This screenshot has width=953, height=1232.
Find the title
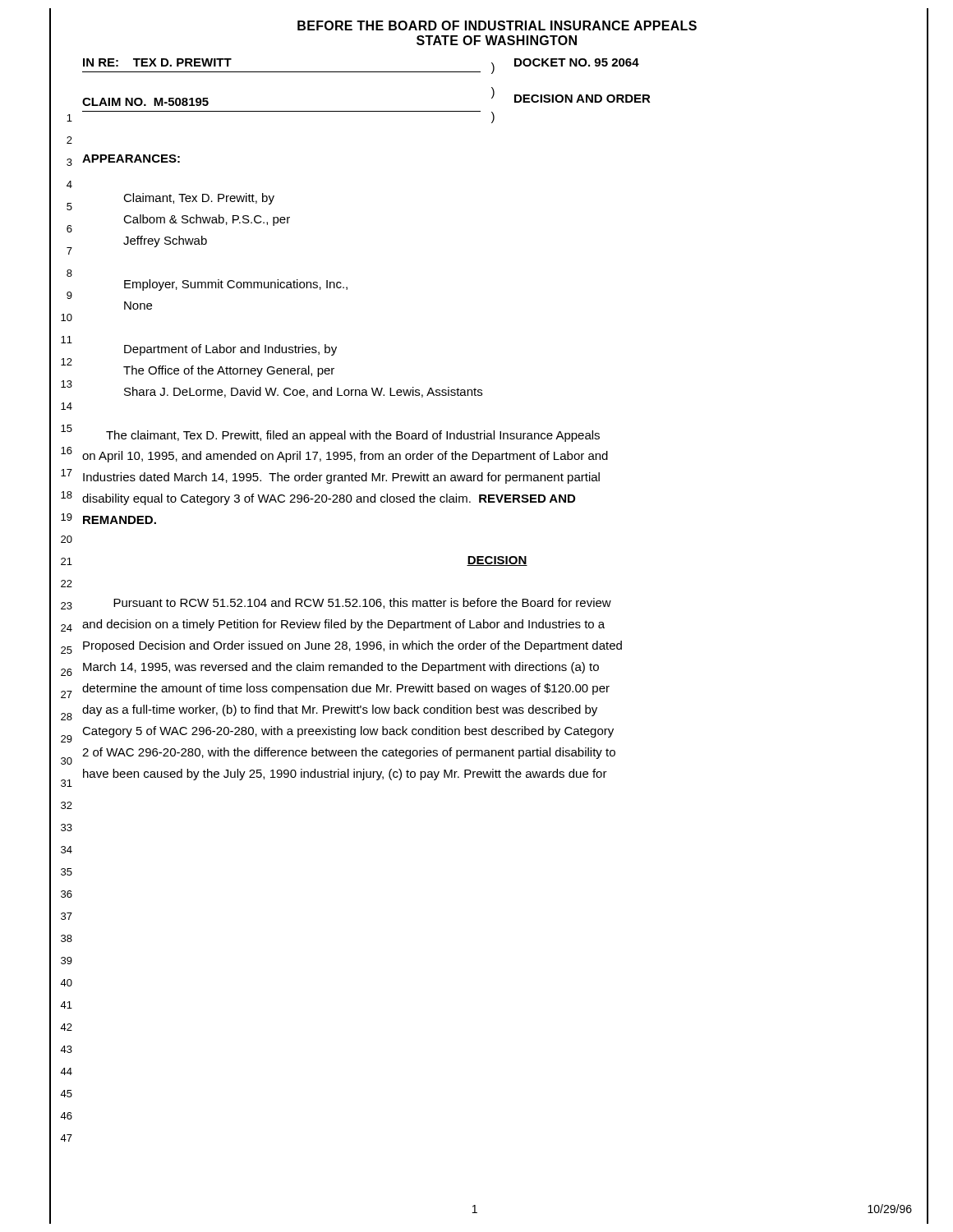click(x=497, y=91)
